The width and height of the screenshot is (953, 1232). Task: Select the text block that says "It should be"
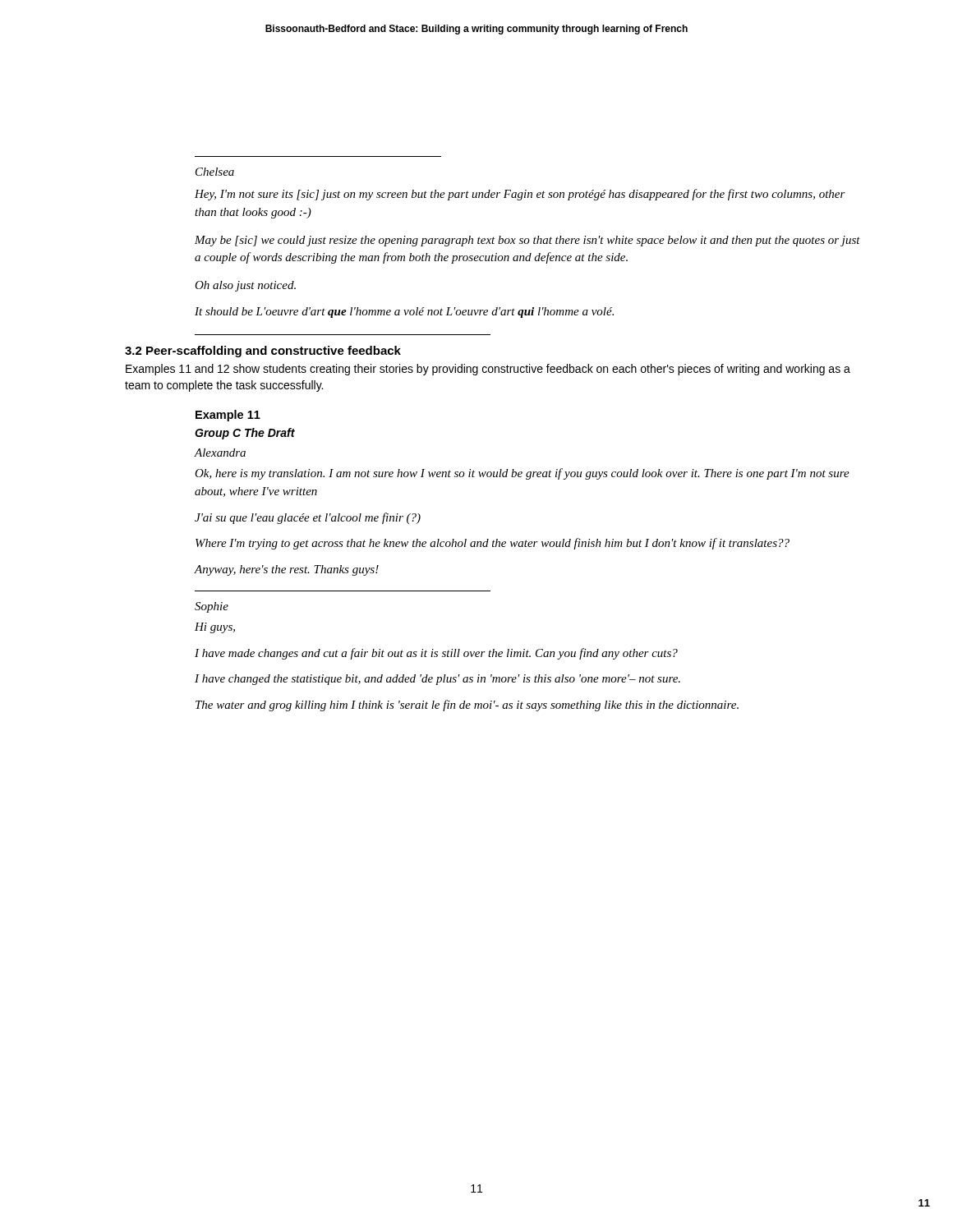click(529, 312)
